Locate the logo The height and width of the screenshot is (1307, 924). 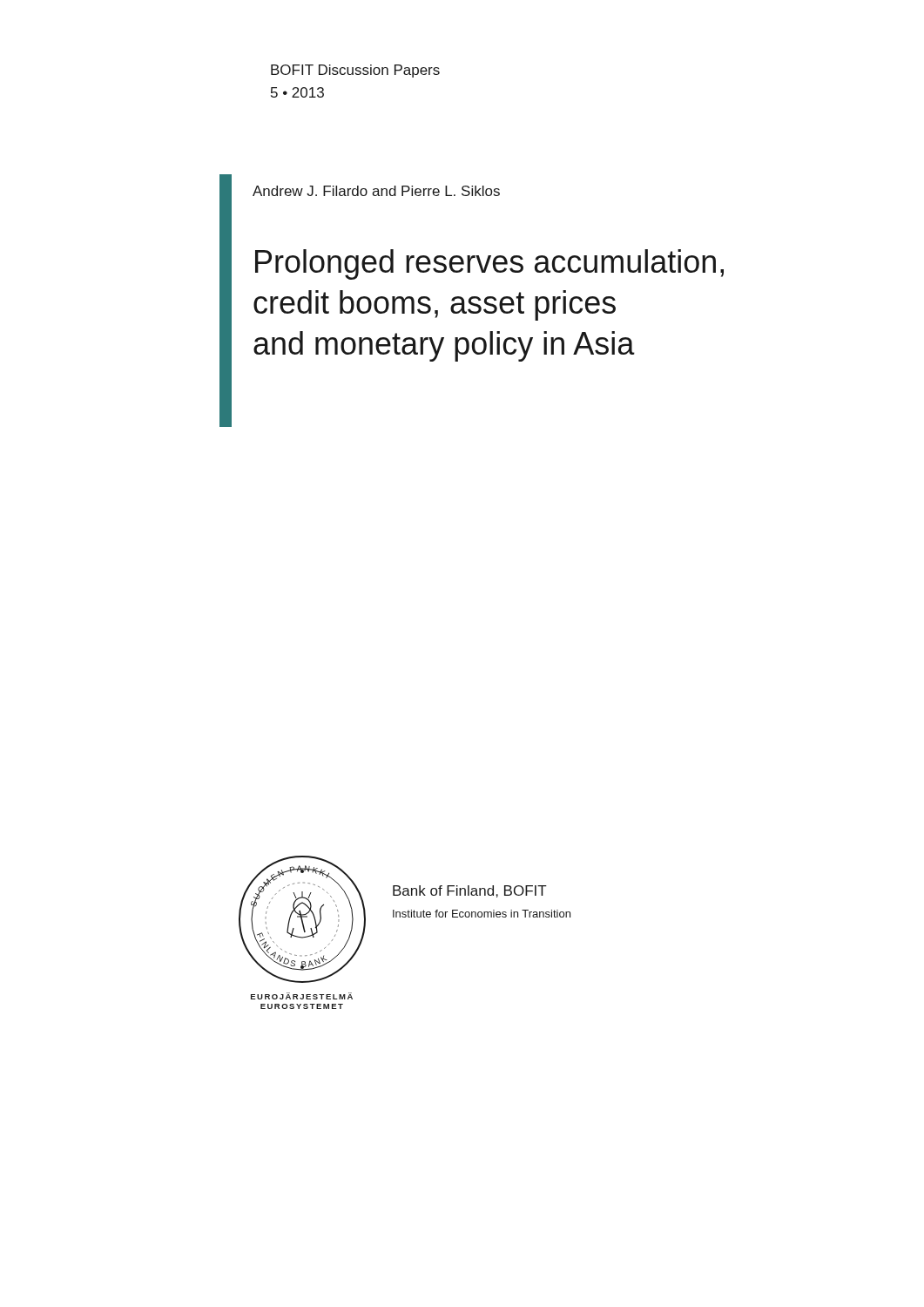(x=302, y=932)
